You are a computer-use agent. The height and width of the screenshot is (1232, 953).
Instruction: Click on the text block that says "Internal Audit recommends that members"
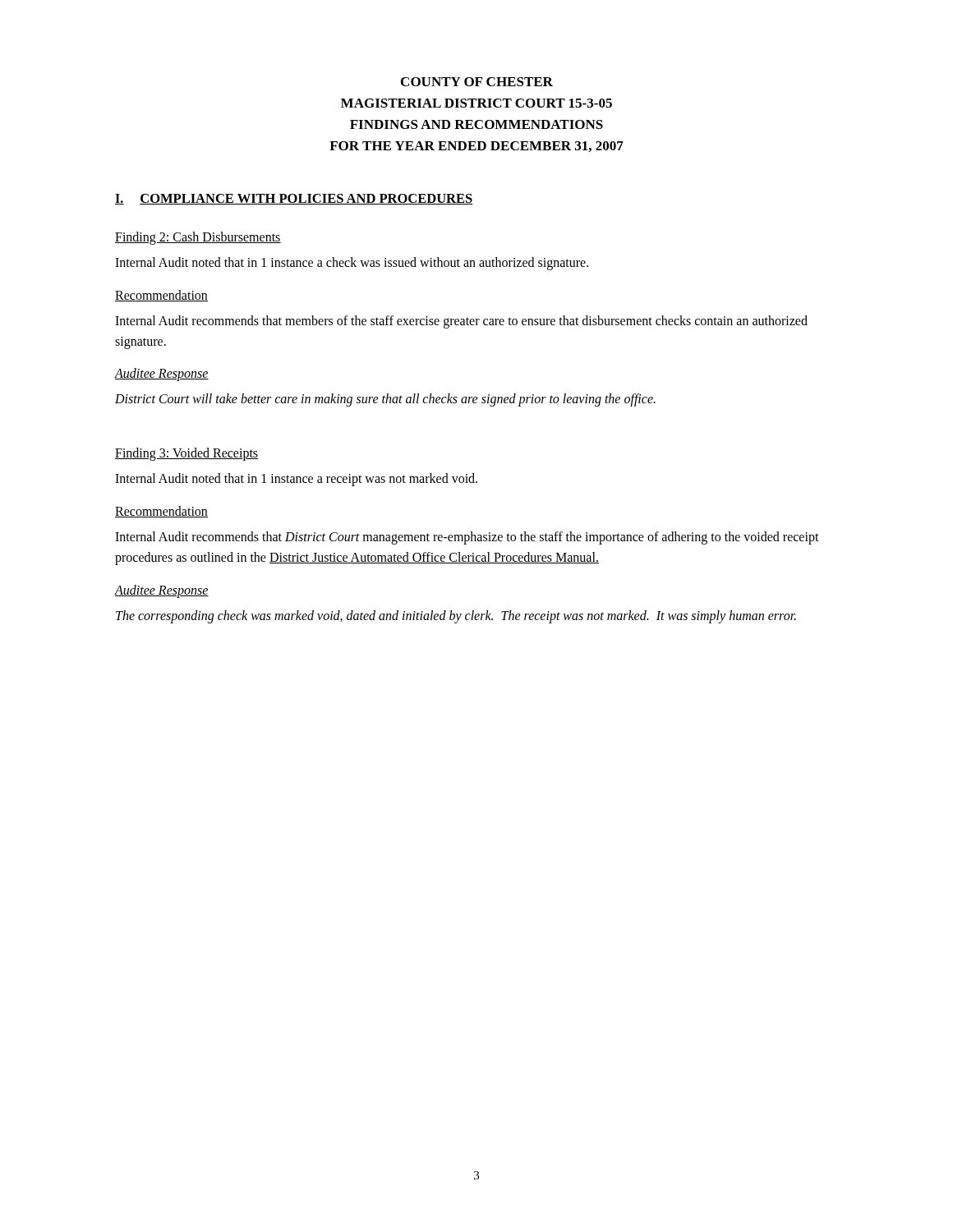[x=461, y=331]
